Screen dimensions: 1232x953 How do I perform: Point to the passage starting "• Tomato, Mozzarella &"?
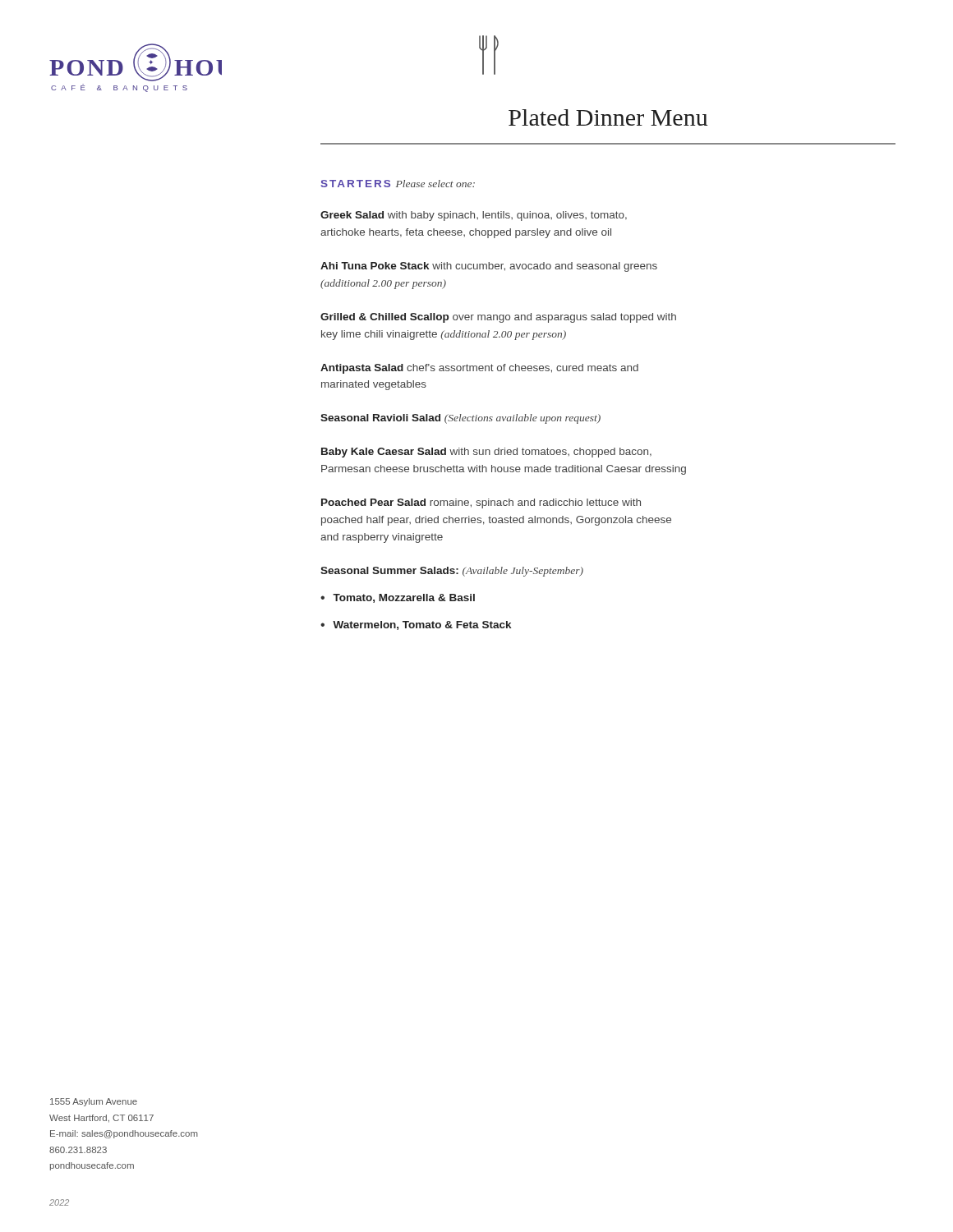click(x=398, y=598)
